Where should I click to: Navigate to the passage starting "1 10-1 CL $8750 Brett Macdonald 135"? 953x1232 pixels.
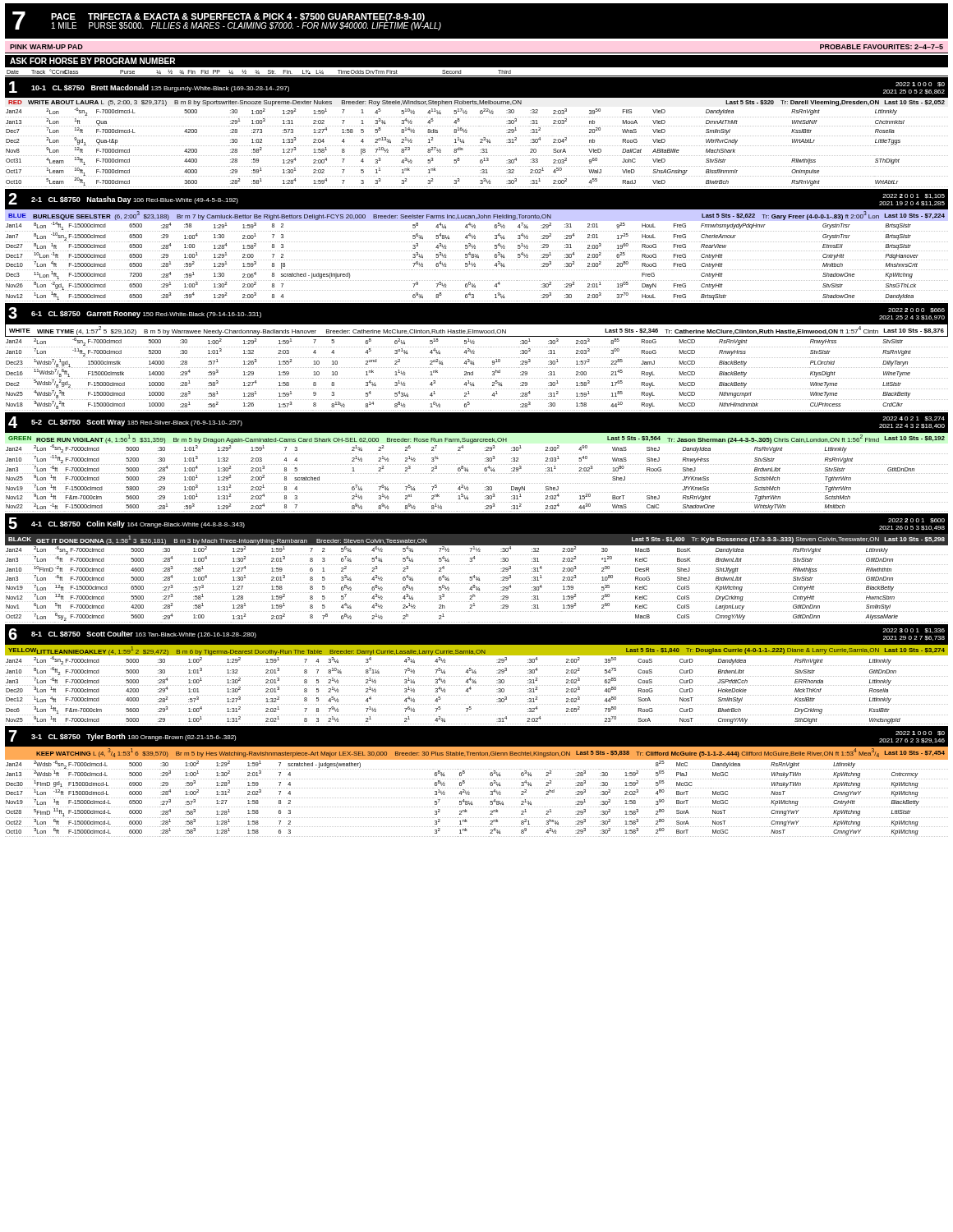pos(476,132)
